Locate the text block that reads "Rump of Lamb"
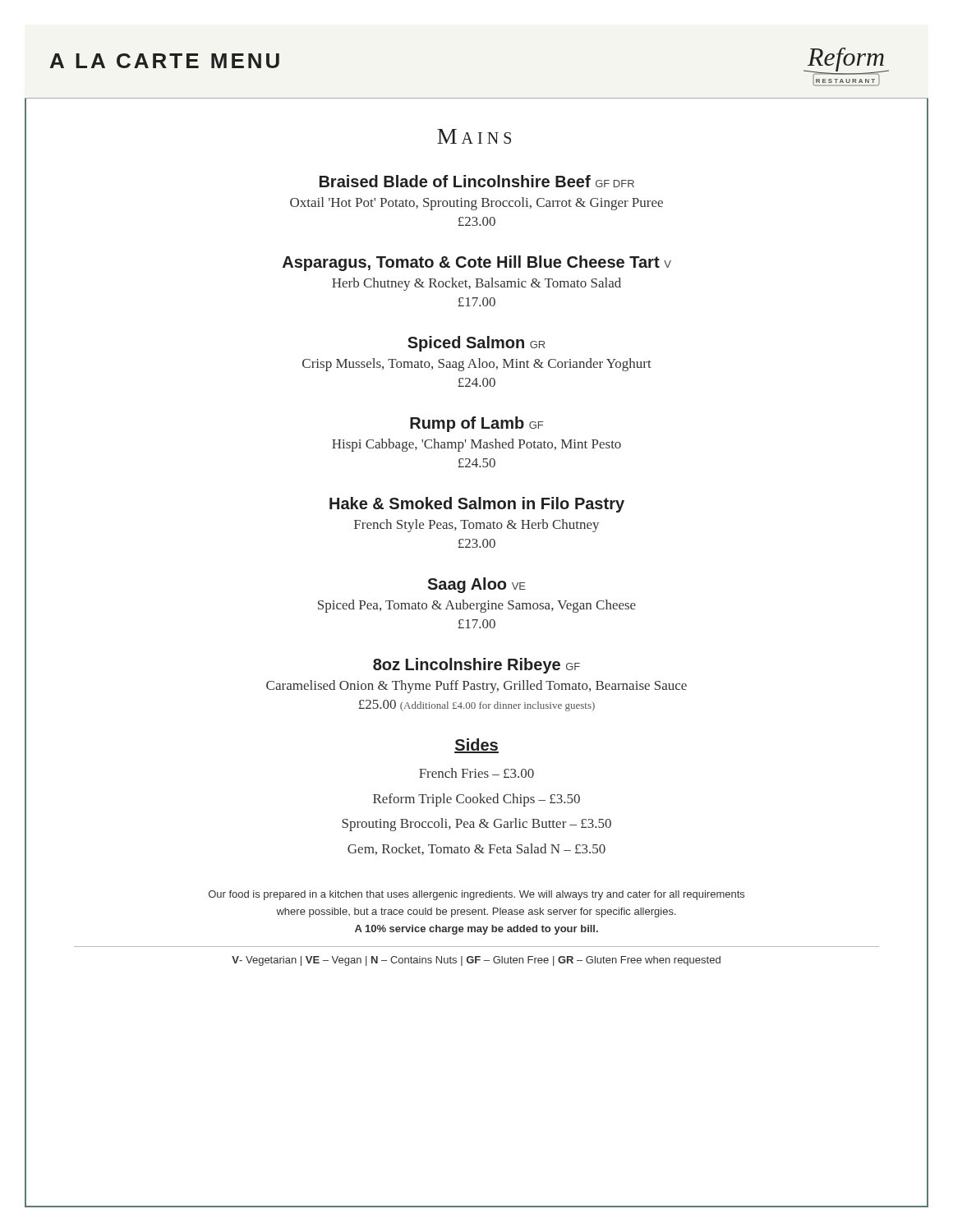953x1232 pixels. pyautogui.click(x=476, y=443)
